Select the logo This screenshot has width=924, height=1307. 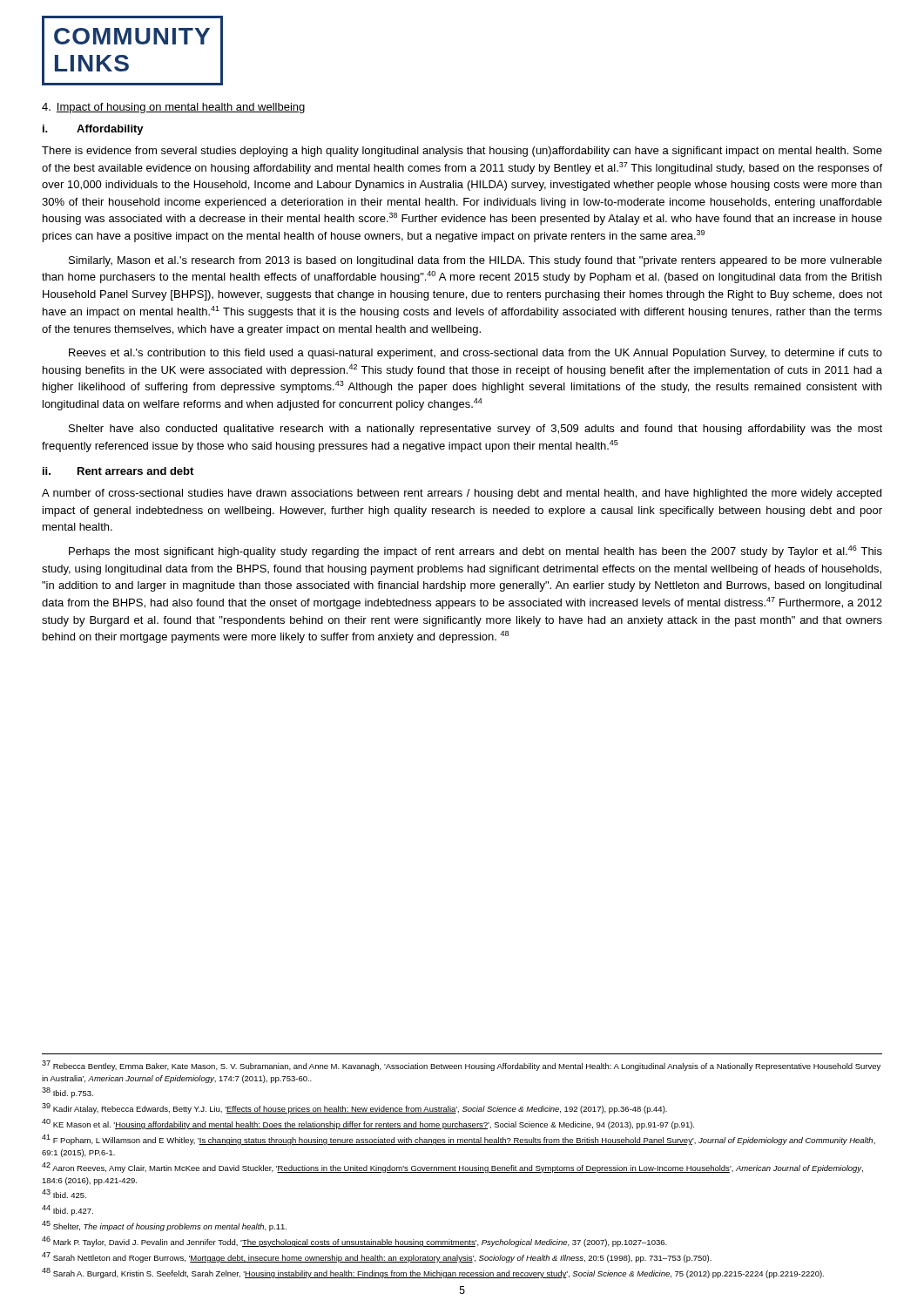click(132, 50)
